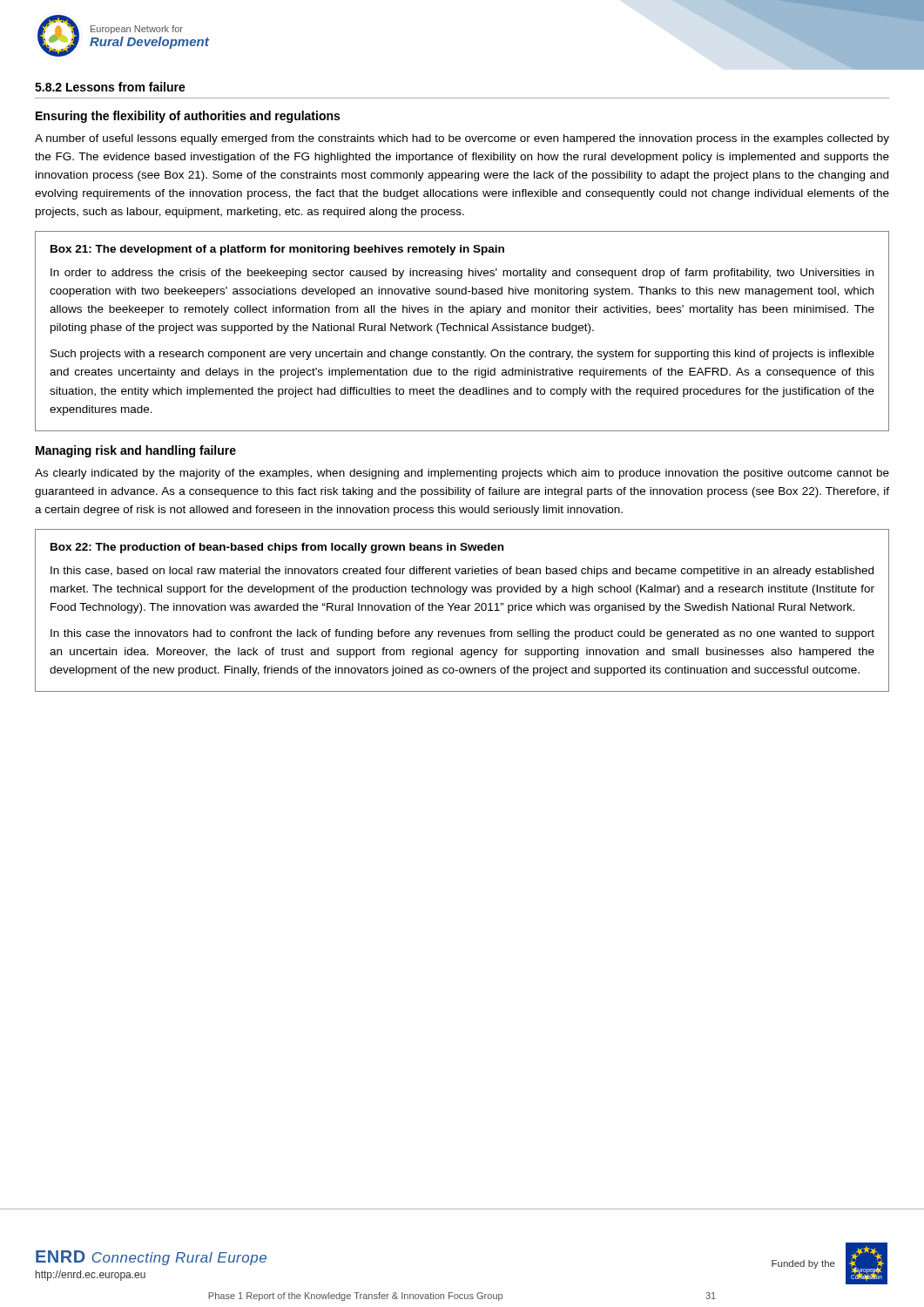
Task: Click on the text starting "Ensuring the flexibility of authorities and"
Action: pos(188,116)
